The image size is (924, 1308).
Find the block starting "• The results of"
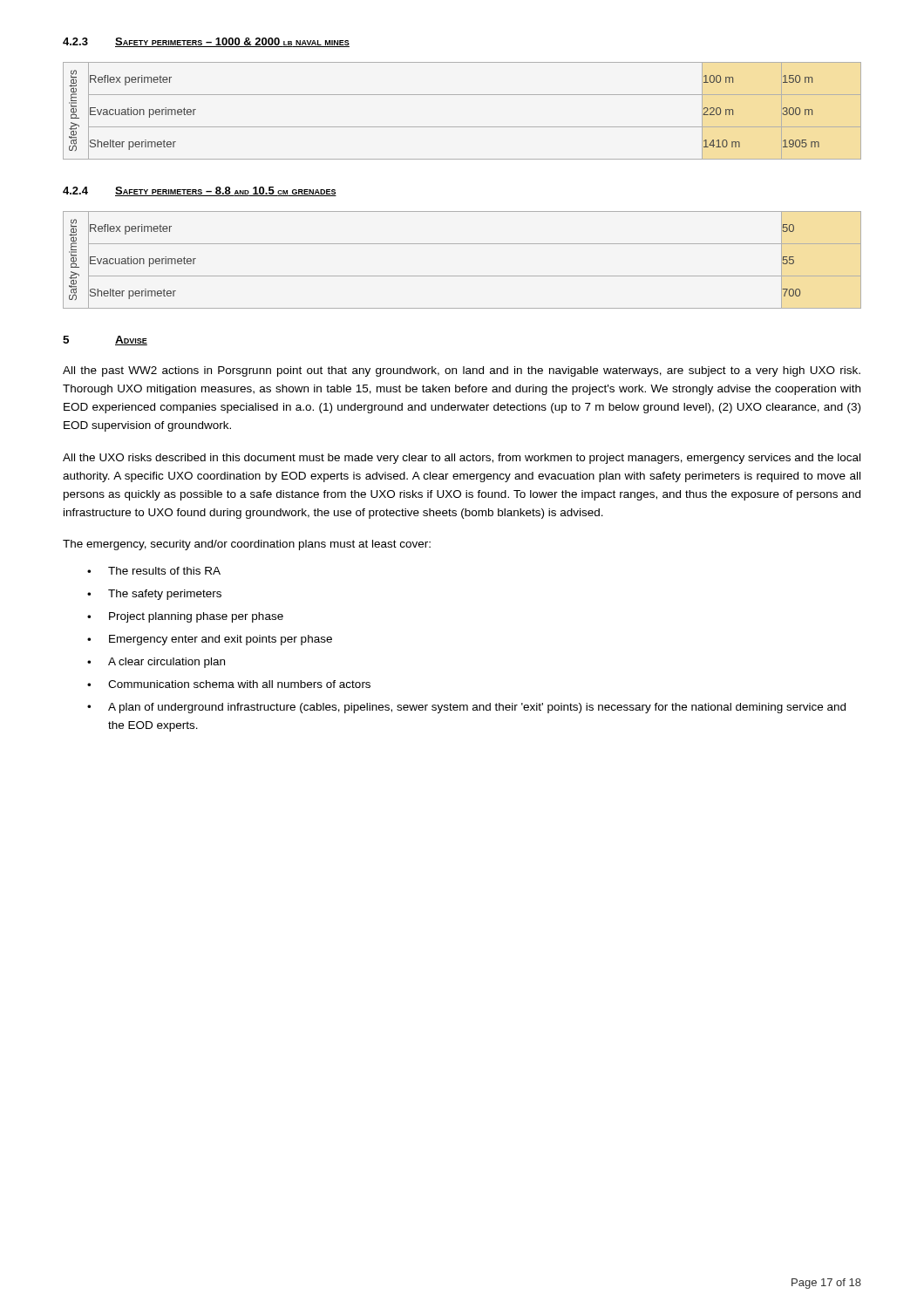point(154,572)
